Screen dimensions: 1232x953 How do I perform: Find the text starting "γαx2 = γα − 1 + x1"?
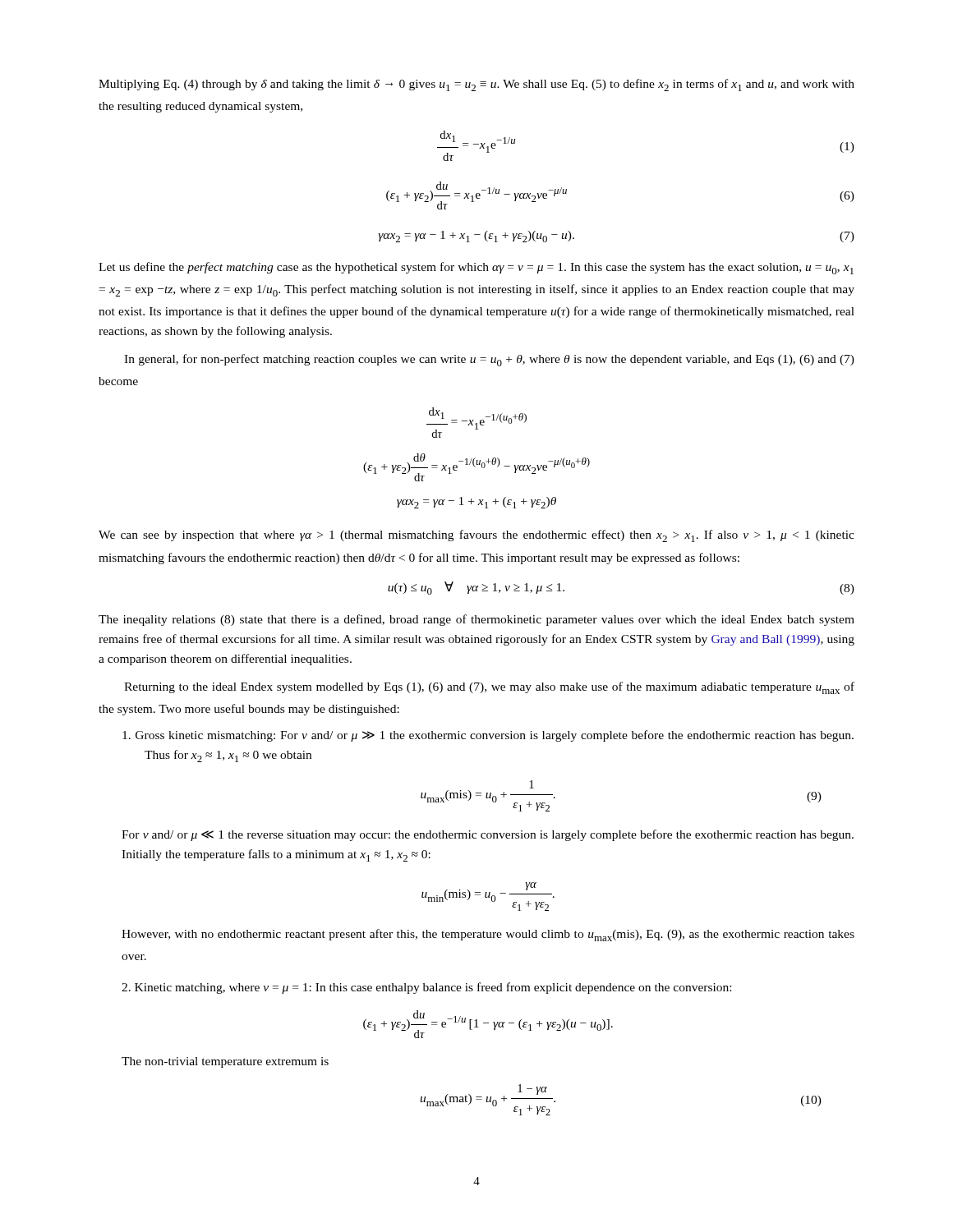click(x=468, y=236)
